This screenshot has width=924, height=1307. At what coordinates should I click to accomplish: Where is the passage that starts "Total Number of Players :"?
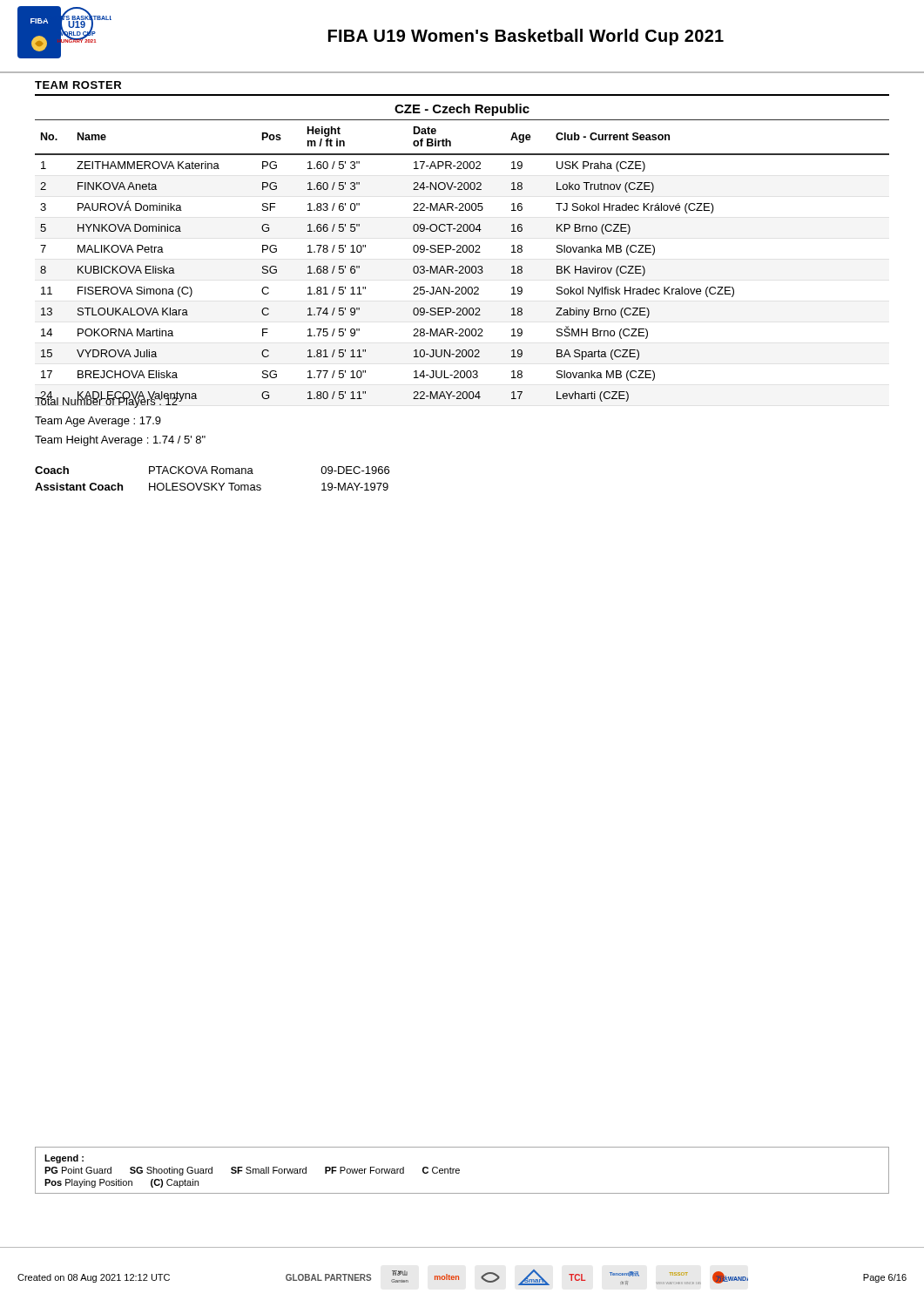(106, 401)
